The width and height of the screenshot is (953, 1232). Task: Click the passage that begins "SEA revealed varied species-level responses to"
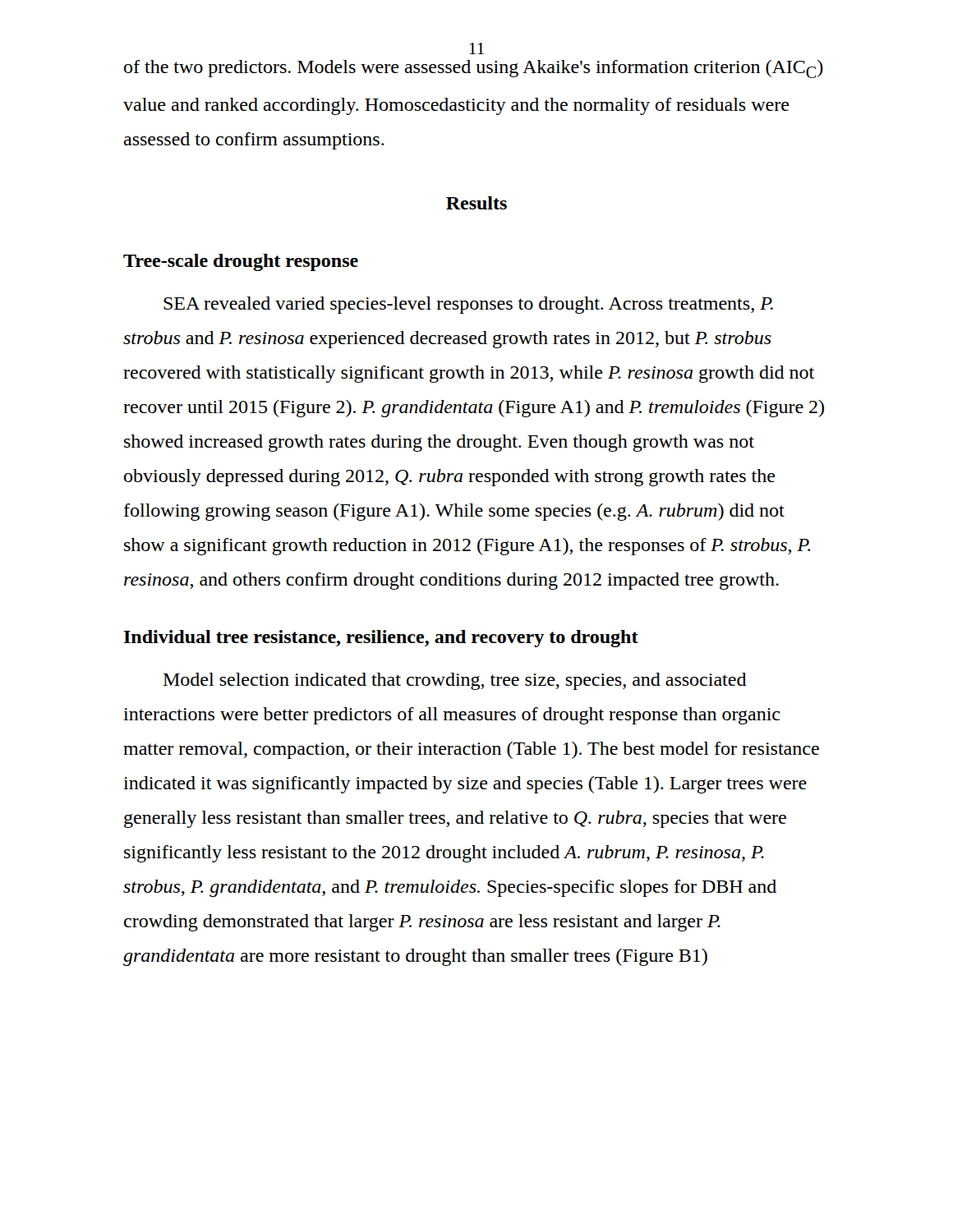[476, 441]
